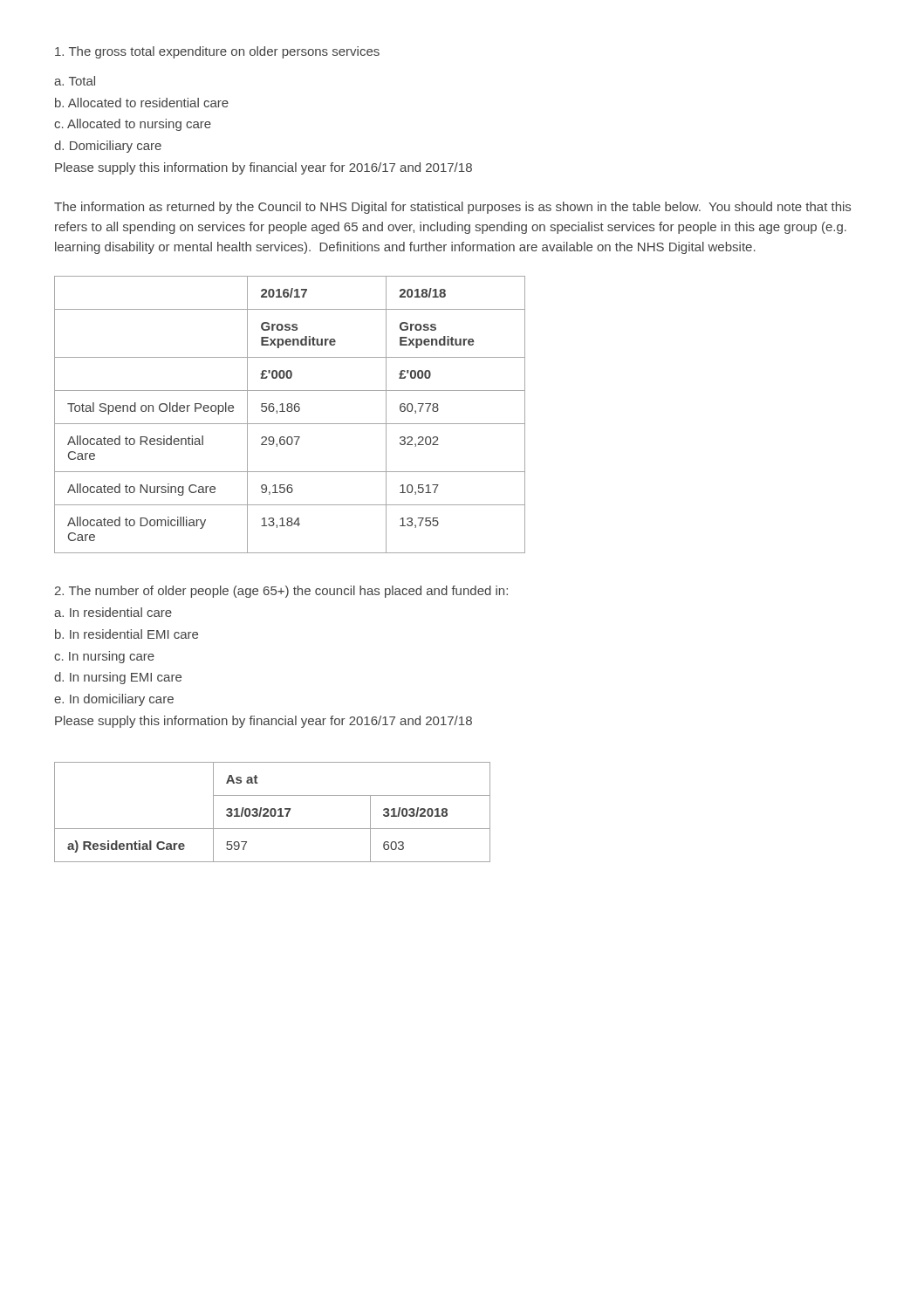Select the text starting "The information as"
This screenshot has width=924, height=1309.
coord(453,226)
